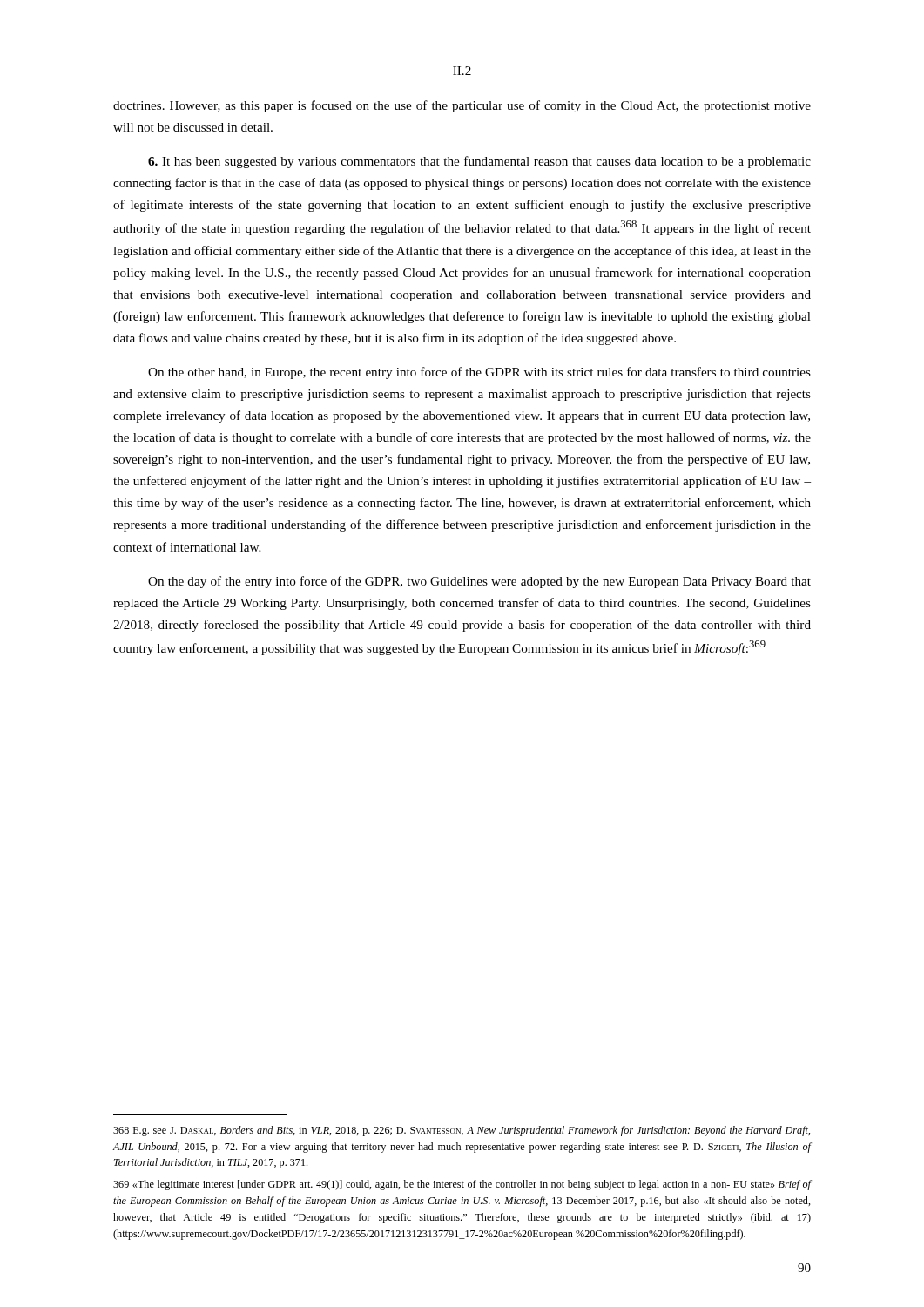Navigate to the element starting "368 E.g. see J."

[462, 1146]
